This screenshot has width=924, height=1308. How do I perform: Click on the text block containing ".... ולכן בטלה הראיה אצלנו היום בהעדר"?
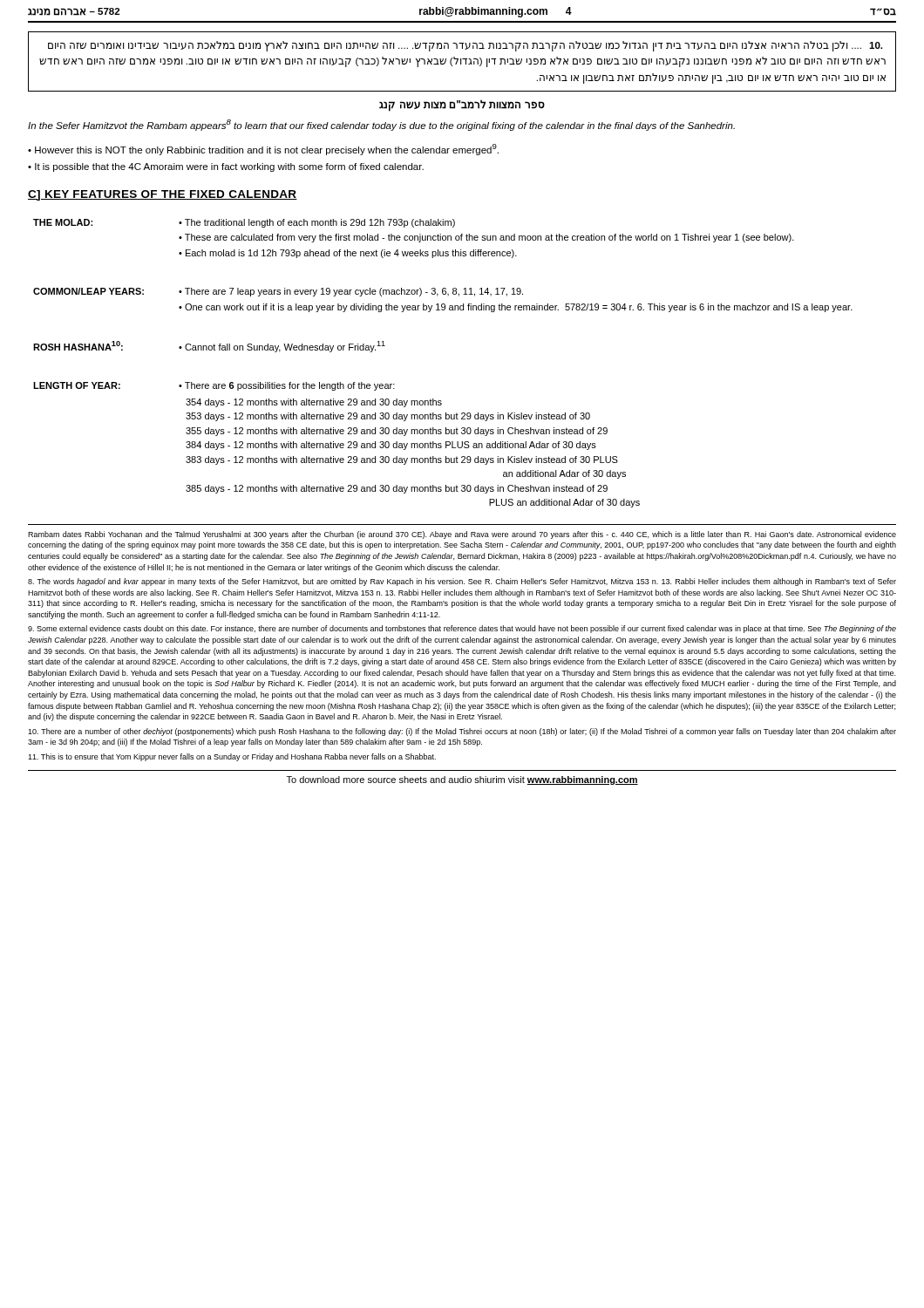[x=462, y=62]
